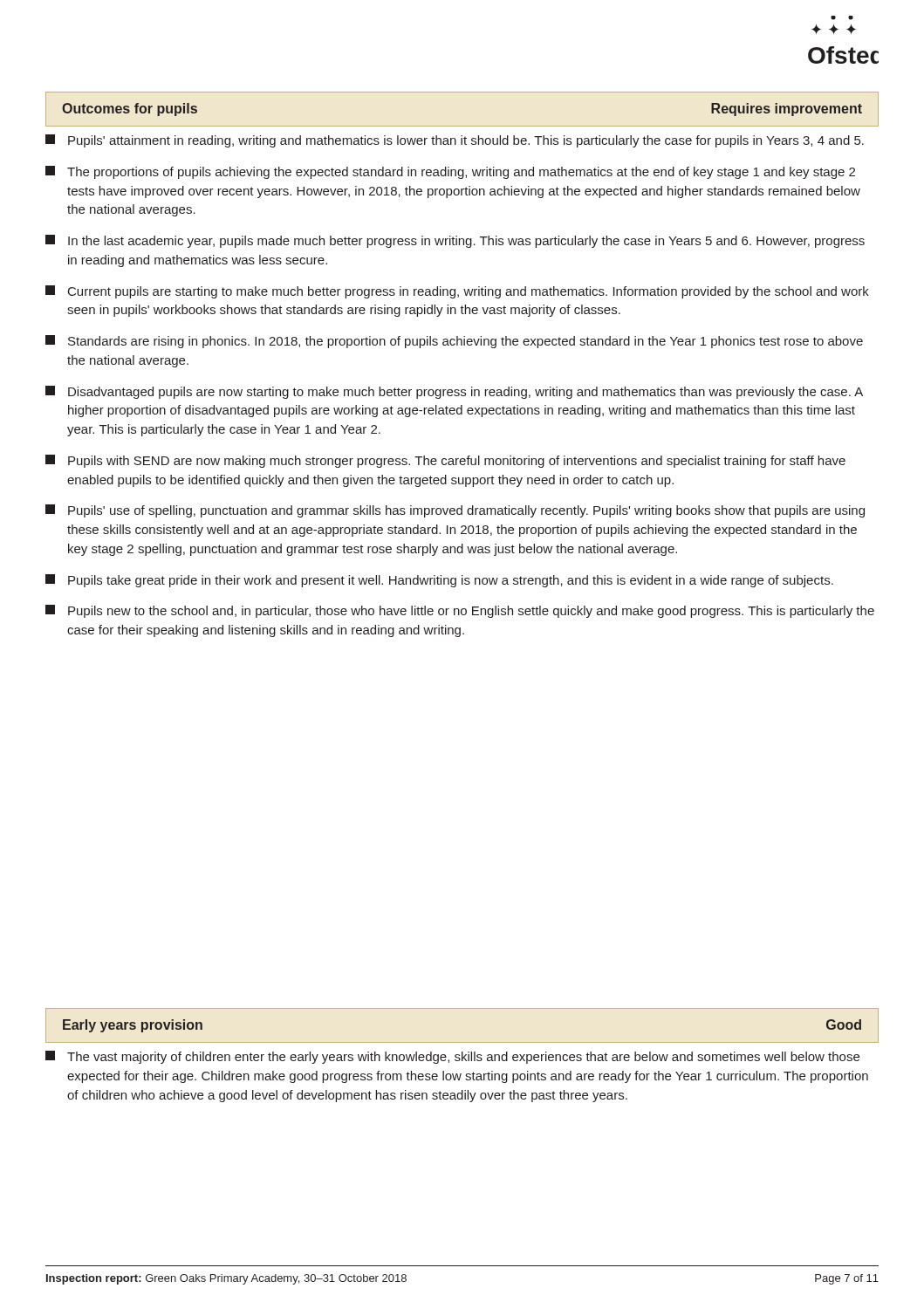Find the block starting "Current pupils are starting to make much better"
Image resolution: width=924 pixels, height=1309 pixels.
click(x=462, y=300)
